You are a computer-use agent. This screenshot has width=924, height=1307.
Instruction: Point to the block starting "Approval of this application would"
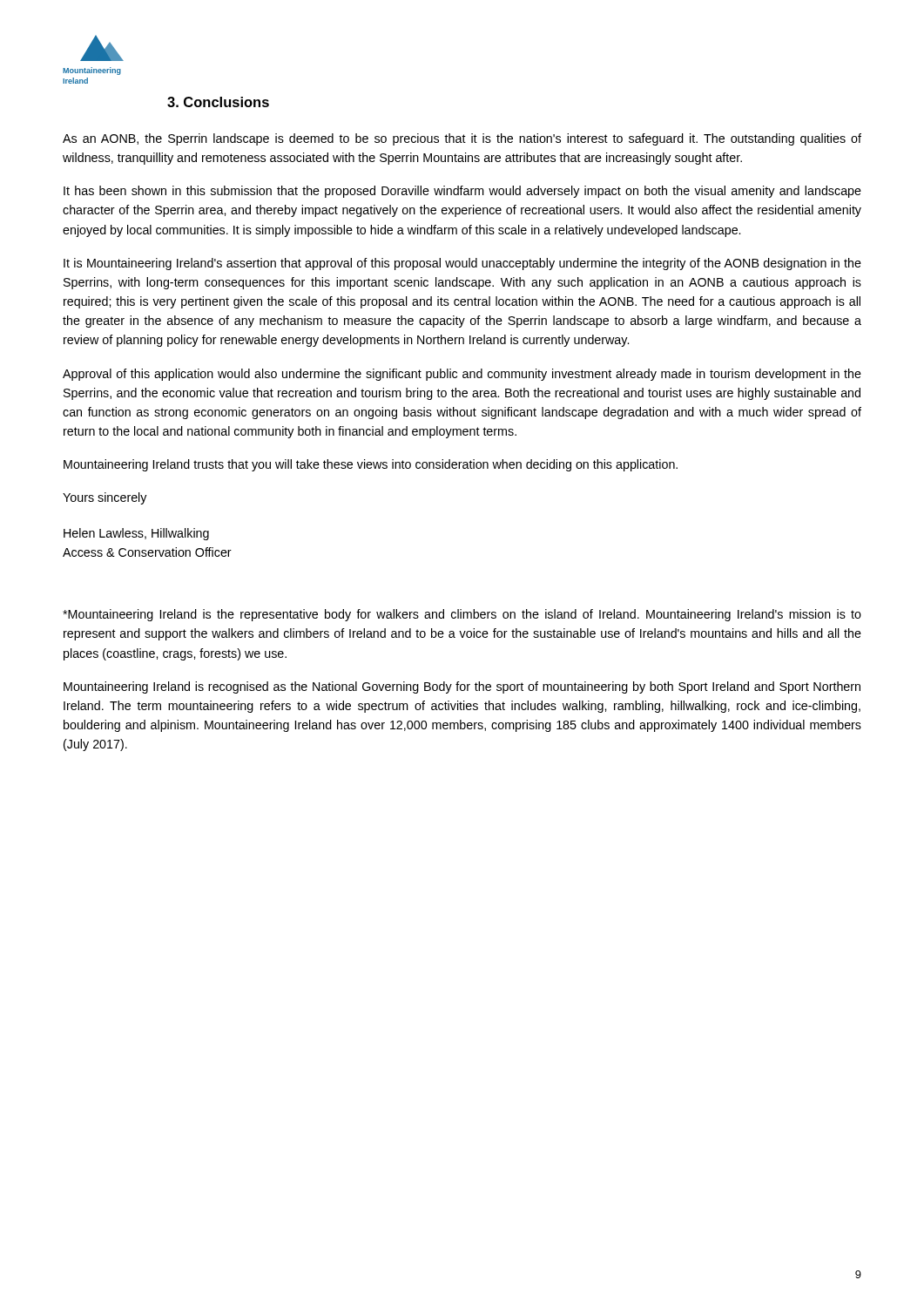[x=462, y=402]
